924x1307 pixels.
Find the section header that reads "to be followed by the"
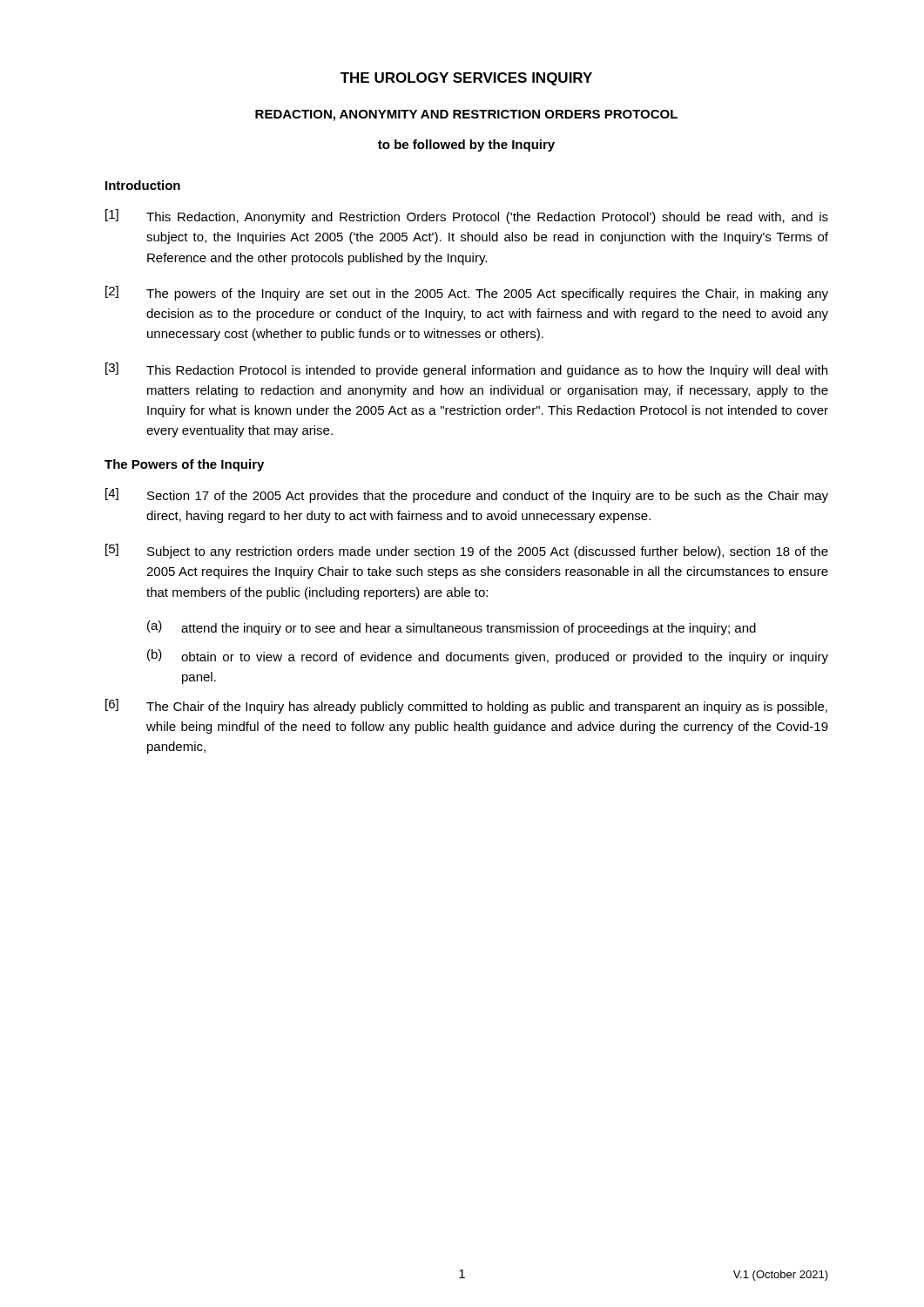coord(466,144)
